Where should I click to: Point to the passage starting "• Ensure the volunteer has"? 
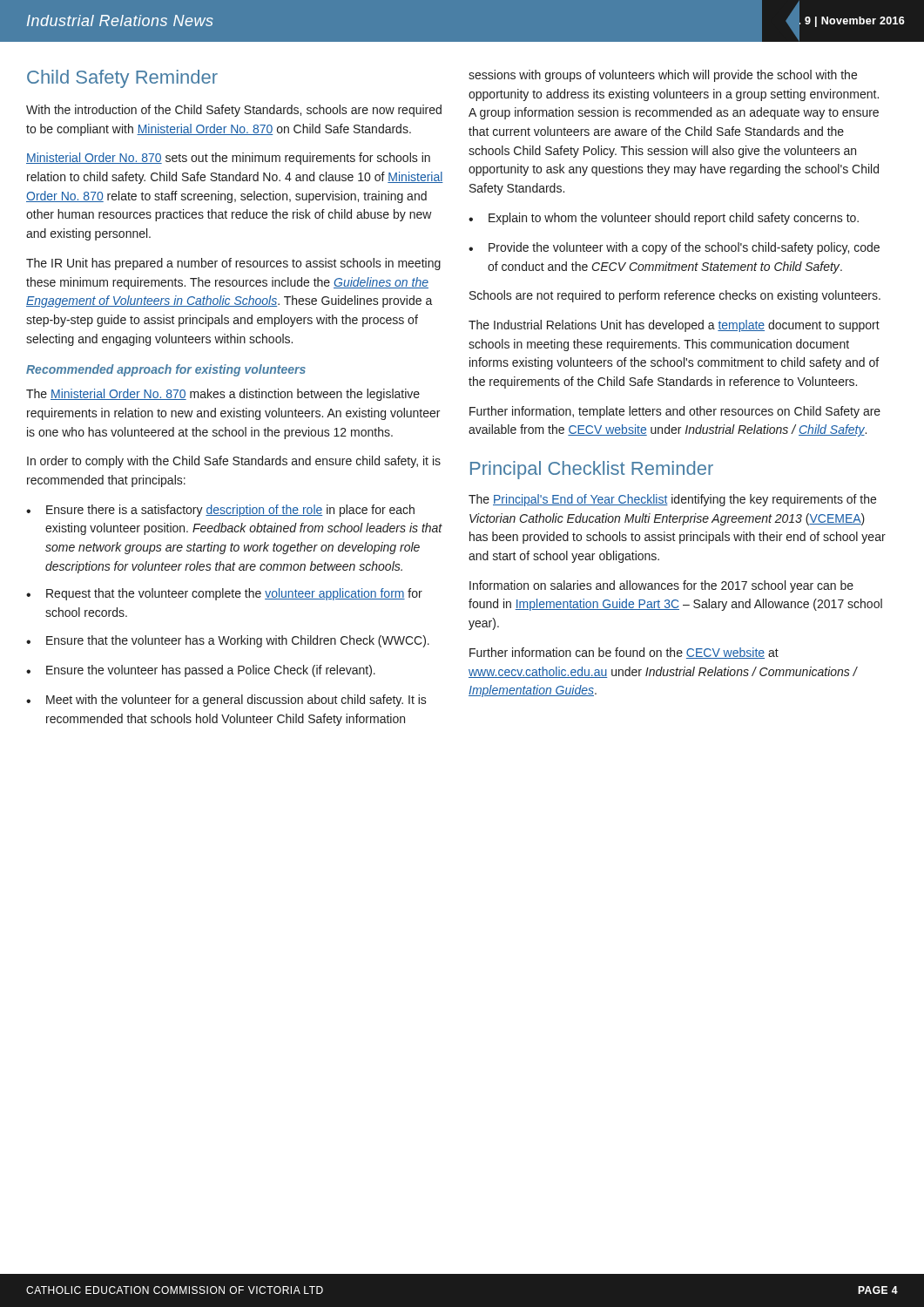click(x=201, y=672)
